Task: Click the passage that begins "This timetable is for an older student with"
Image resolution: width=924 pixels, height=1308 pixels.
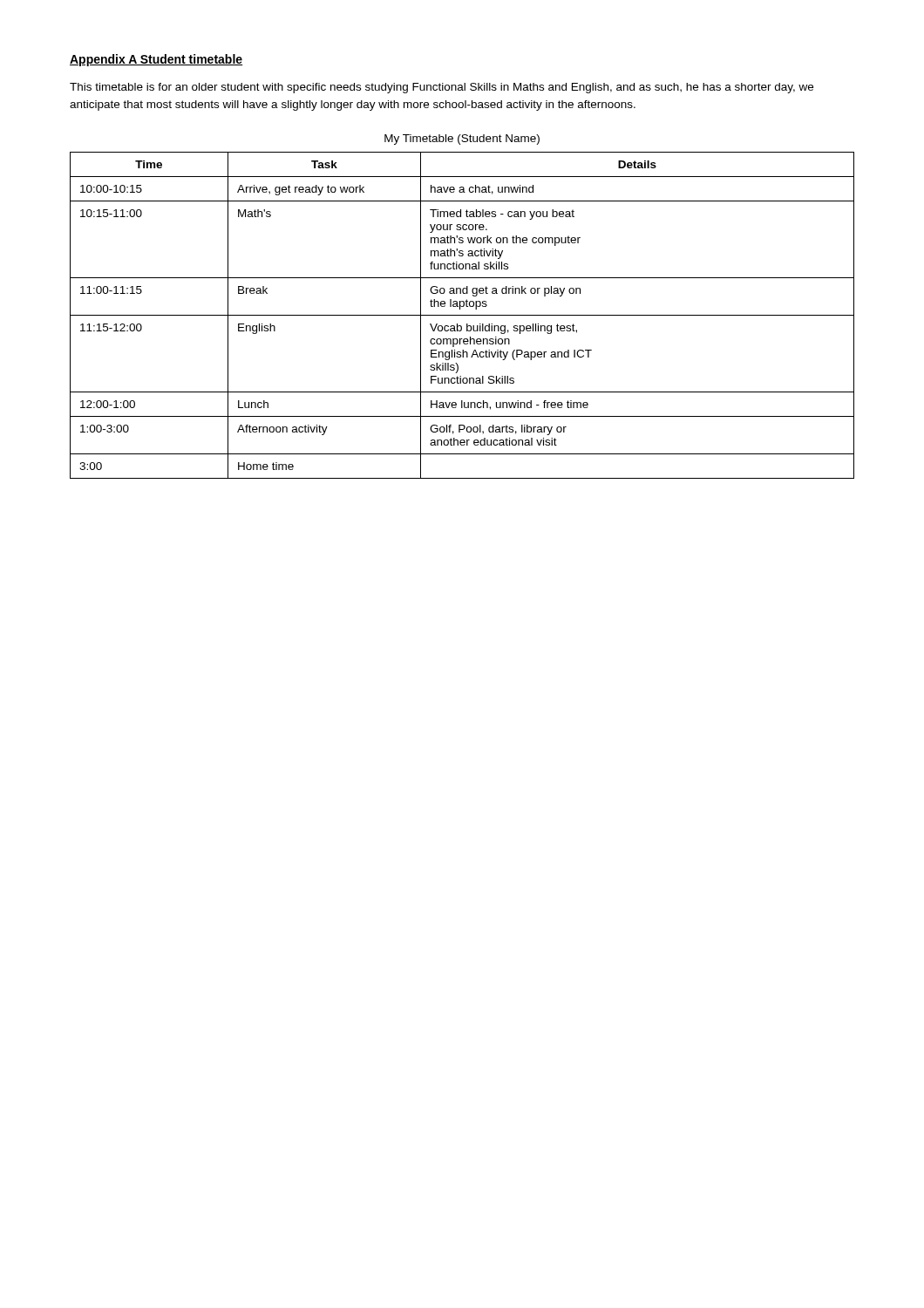Action: tap(442, 96)
